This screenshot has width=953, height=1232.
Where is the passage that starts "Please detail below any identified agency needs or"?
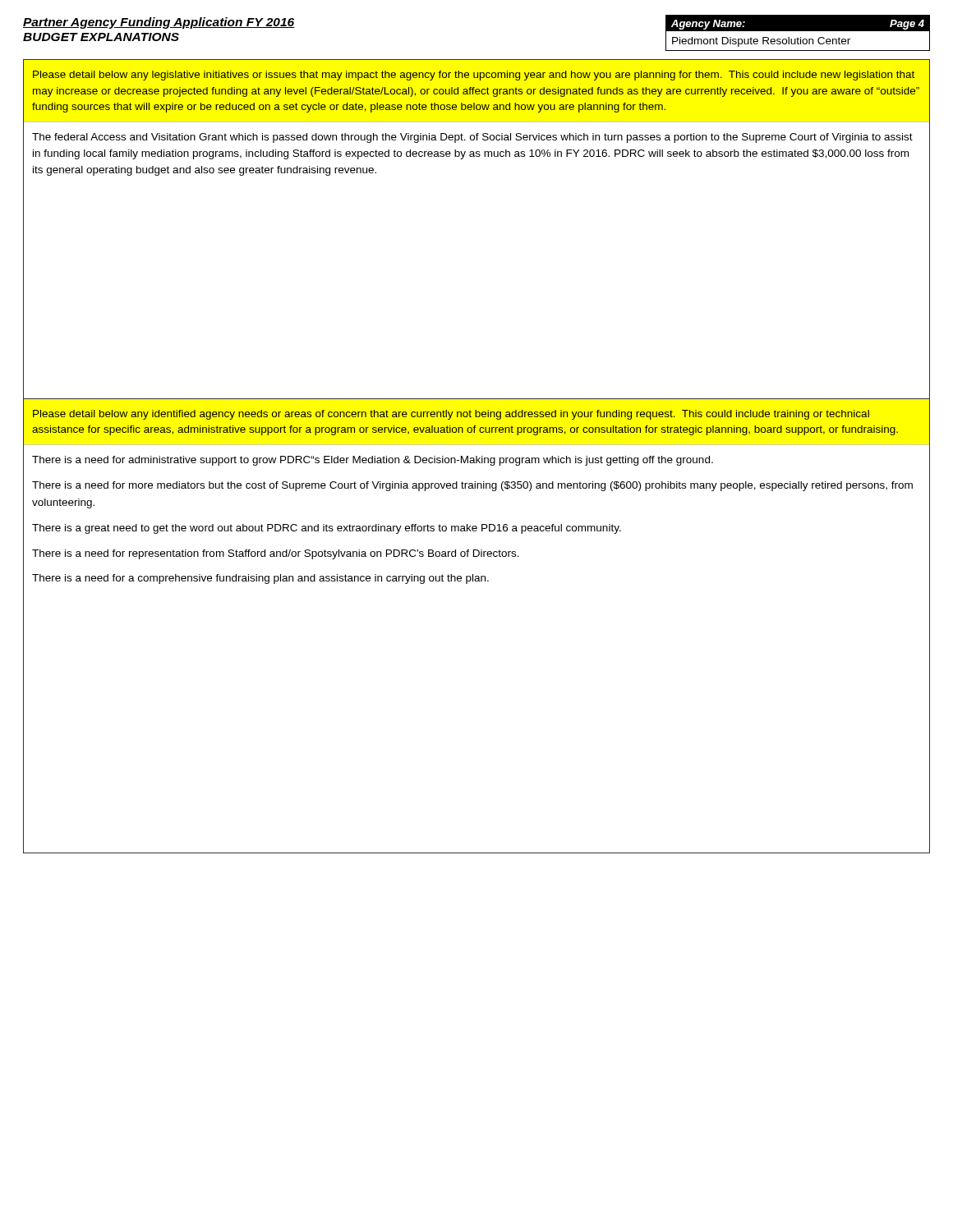pos(465,421)
